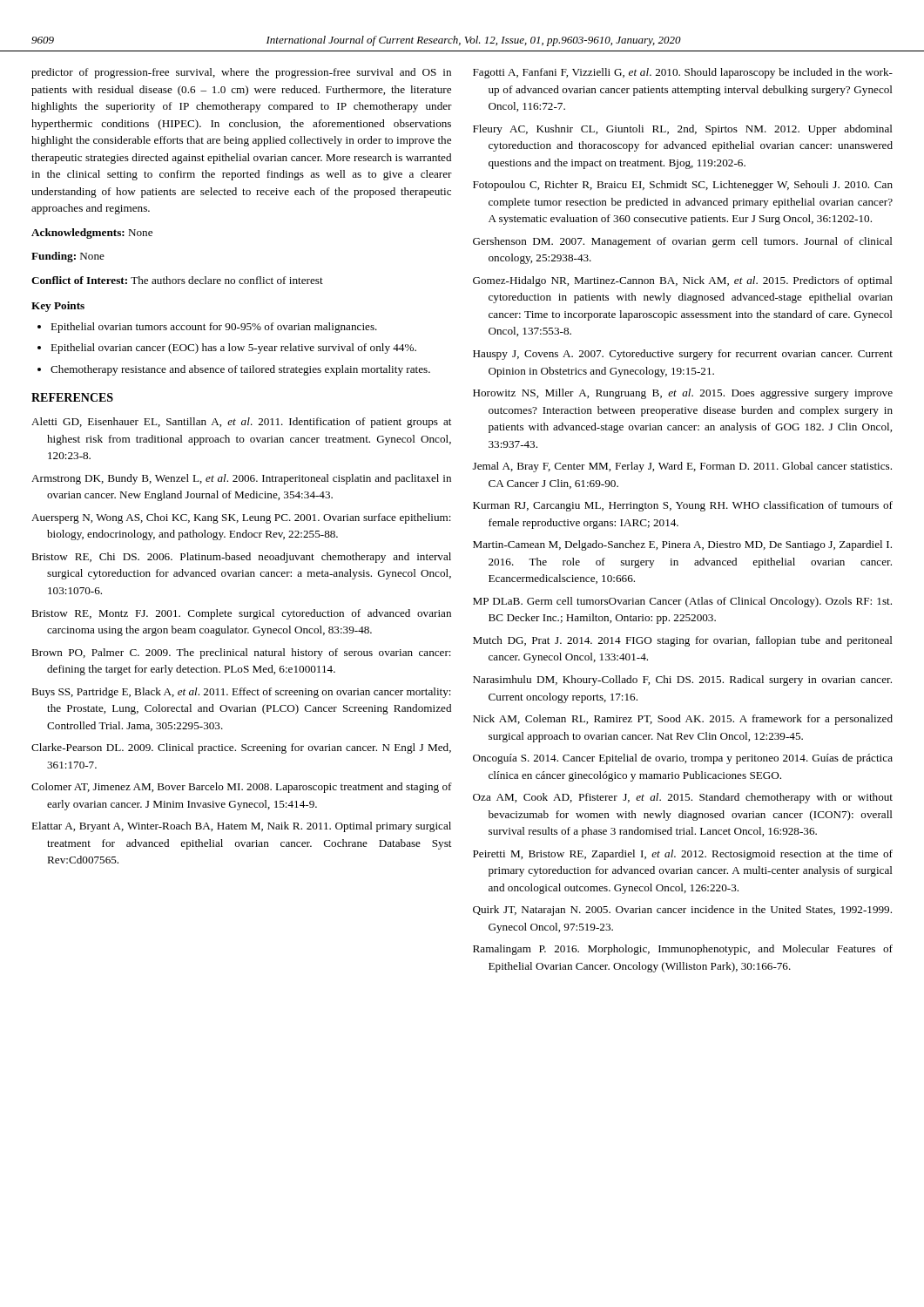Navigate to the element starting "Mutch DG, Prat J. 2014. 2014 FIGO staging"
Viewport: 924px width, 1307px height.
click(683, 648)
